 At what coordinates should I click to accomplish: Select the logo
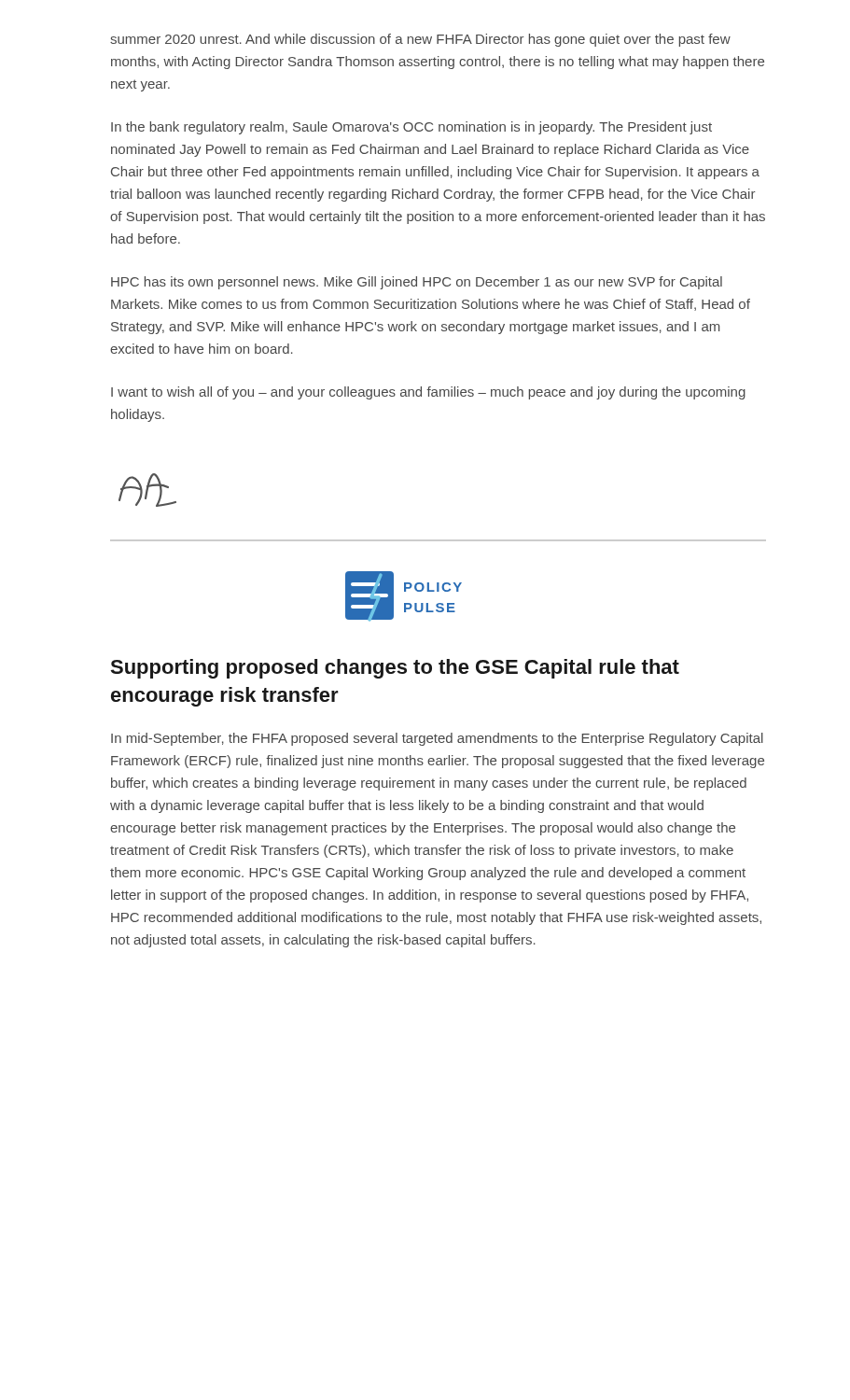tap(438, 597)
